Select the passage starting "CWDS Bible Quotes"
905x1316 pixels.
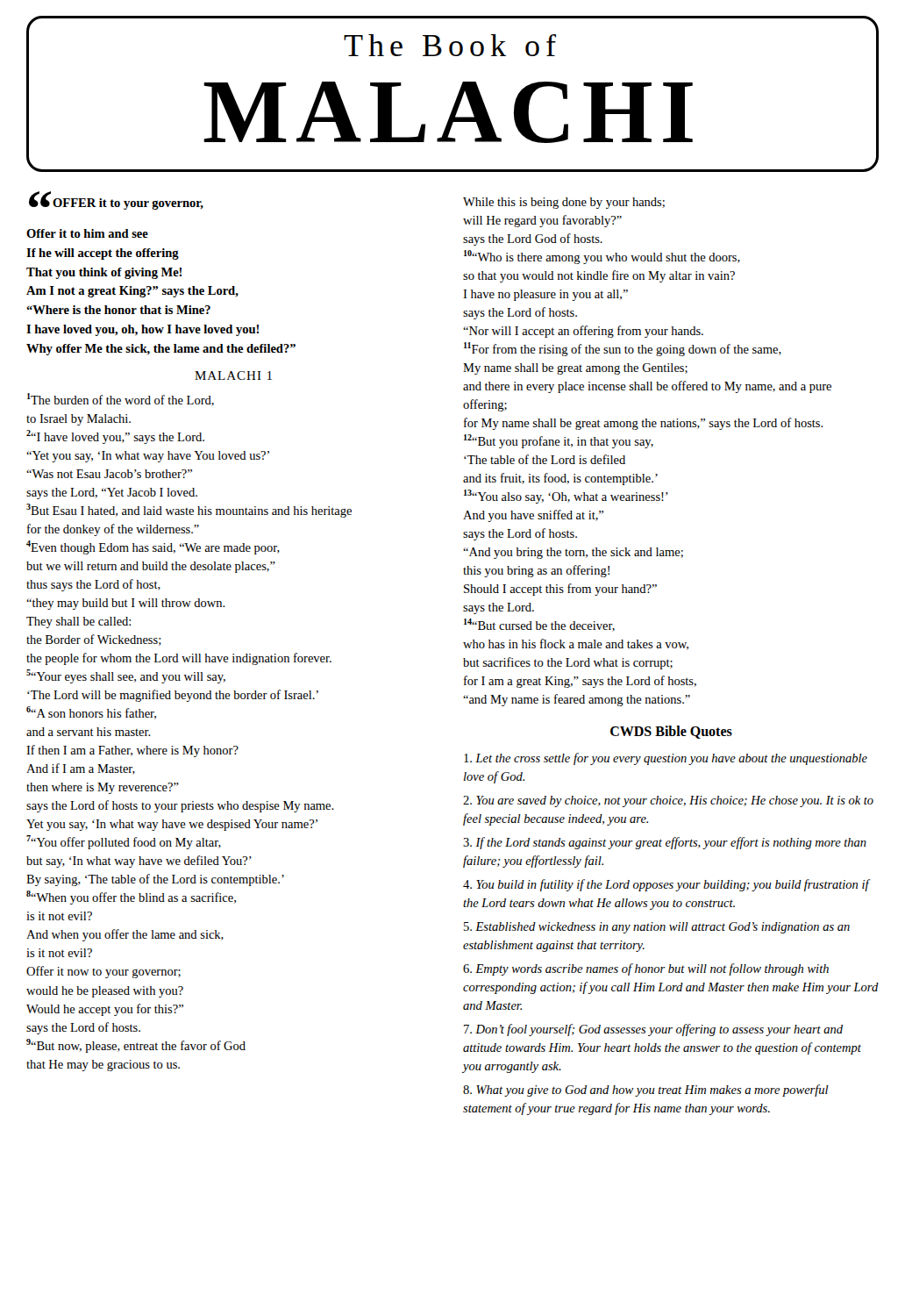click(x=671, y=732)
